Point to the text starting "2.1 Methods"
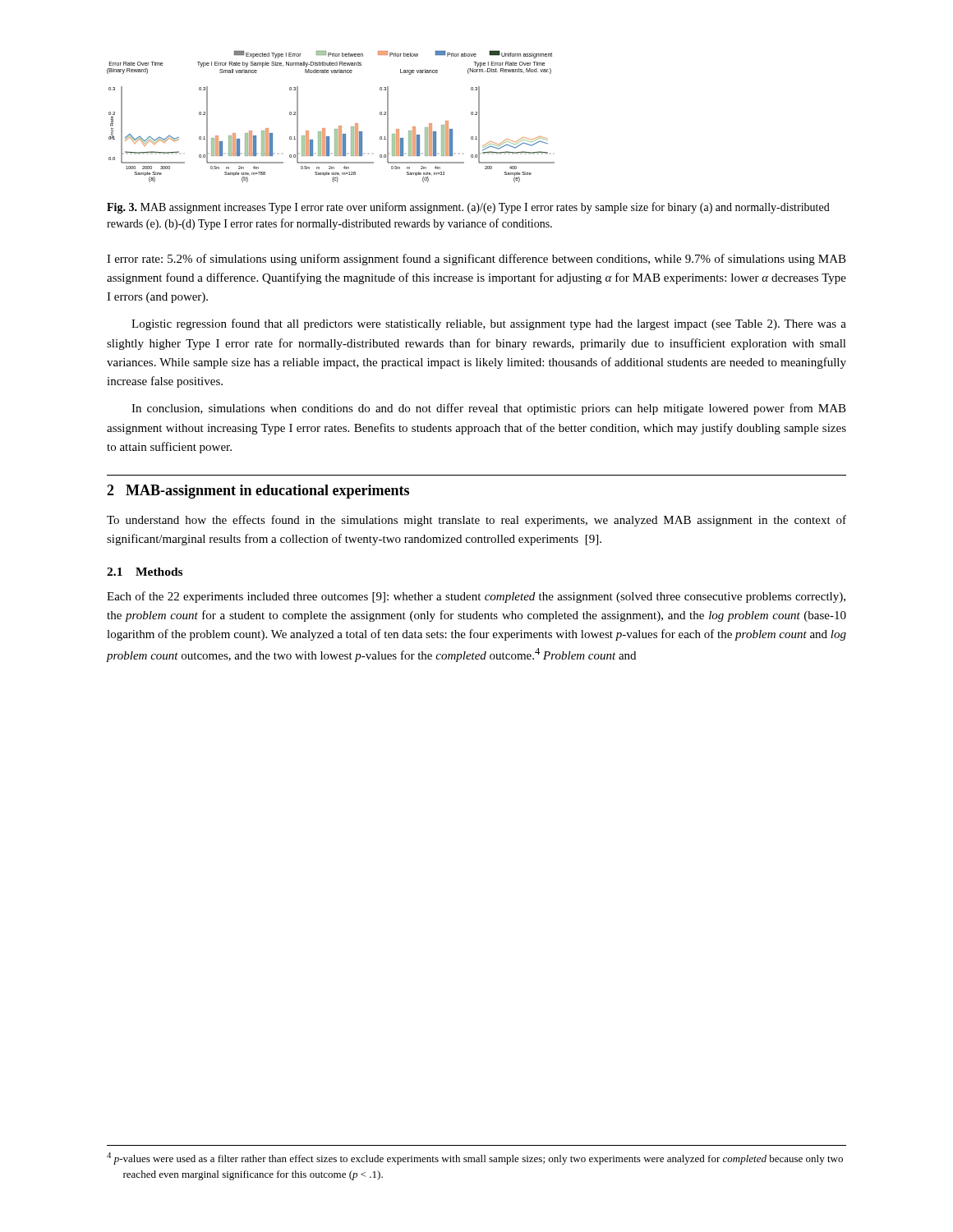This screenshot has height=1232, width=953. coord(145,571)
